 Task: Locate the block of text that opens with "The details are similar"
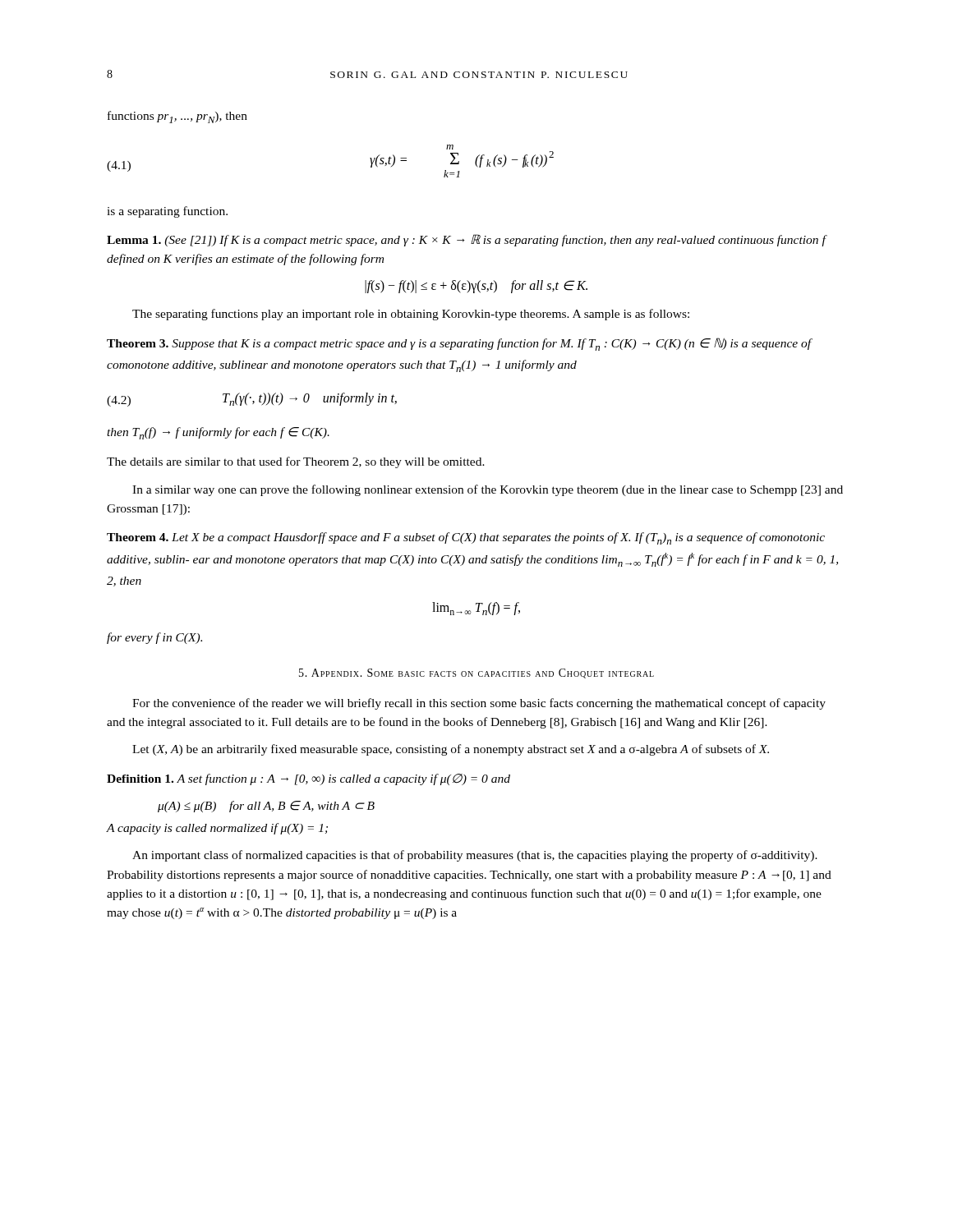coord(476,462)
